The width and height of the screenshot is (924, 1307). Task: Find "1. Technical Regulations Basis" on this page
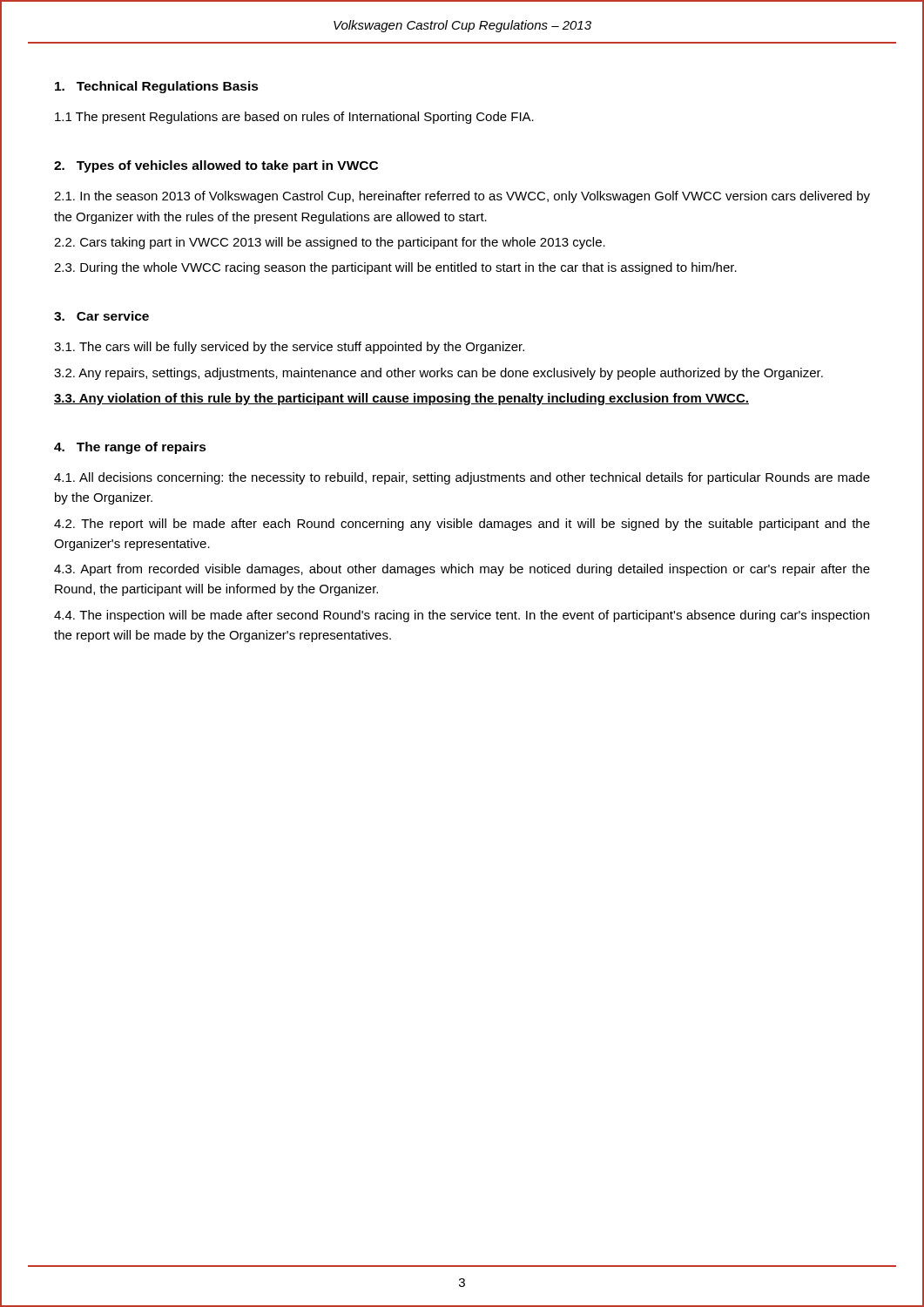(156, 86)
